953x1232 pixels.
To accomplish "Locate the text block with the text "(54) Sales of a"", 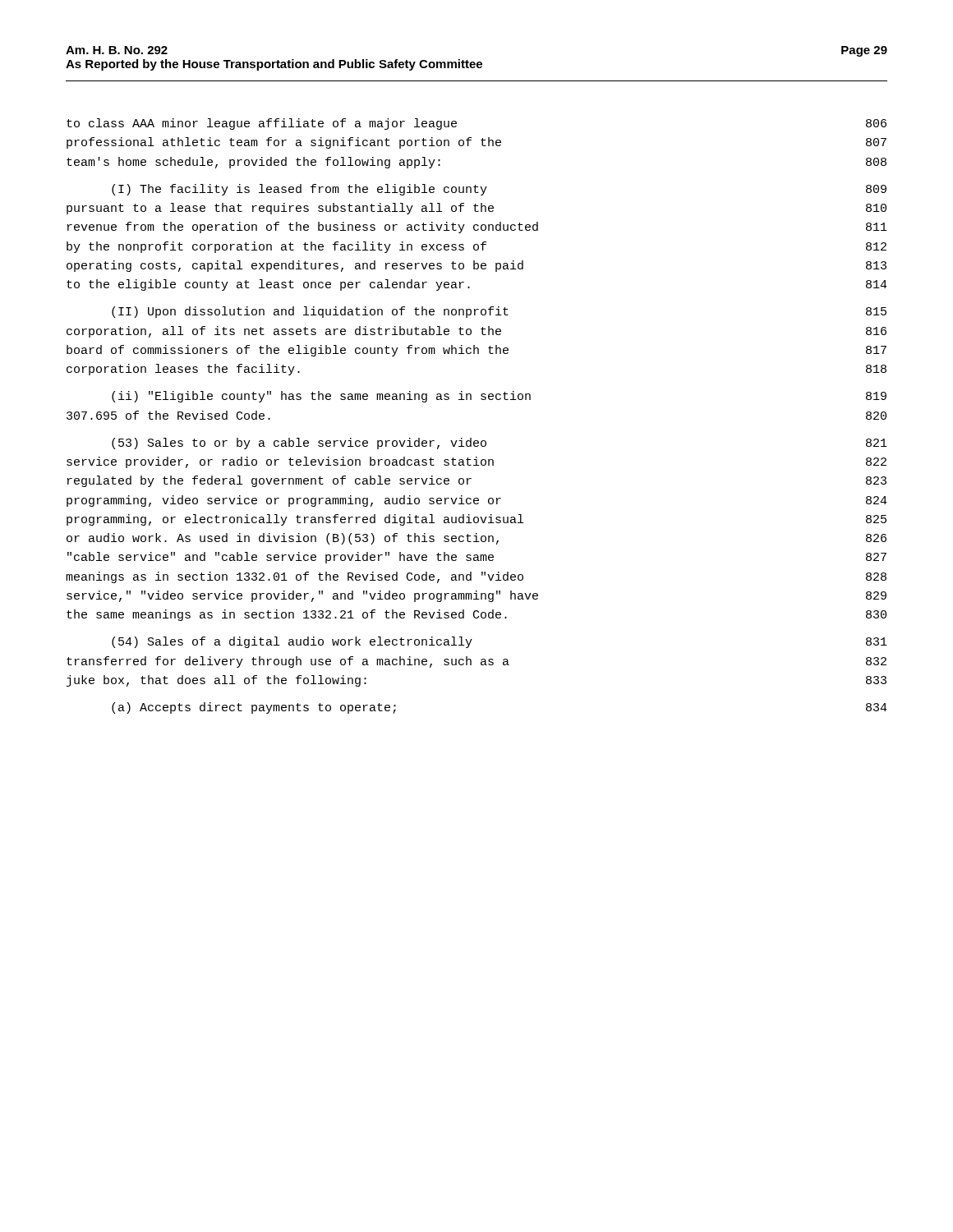I will click(x=476, y=662).
